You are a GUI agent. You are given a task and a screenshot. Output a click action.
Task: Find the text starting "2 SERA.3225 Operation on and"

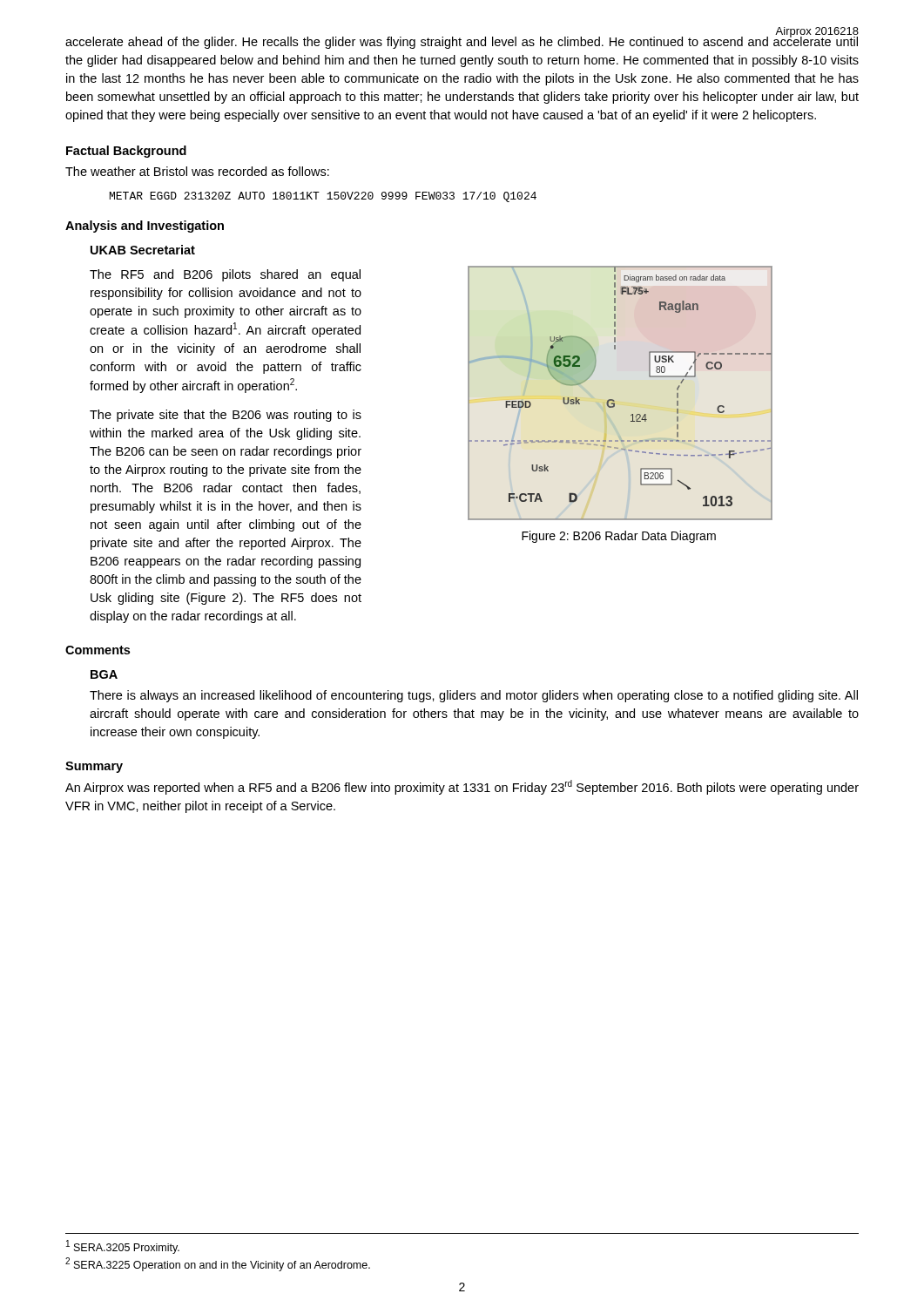[x=218, y=1264]
